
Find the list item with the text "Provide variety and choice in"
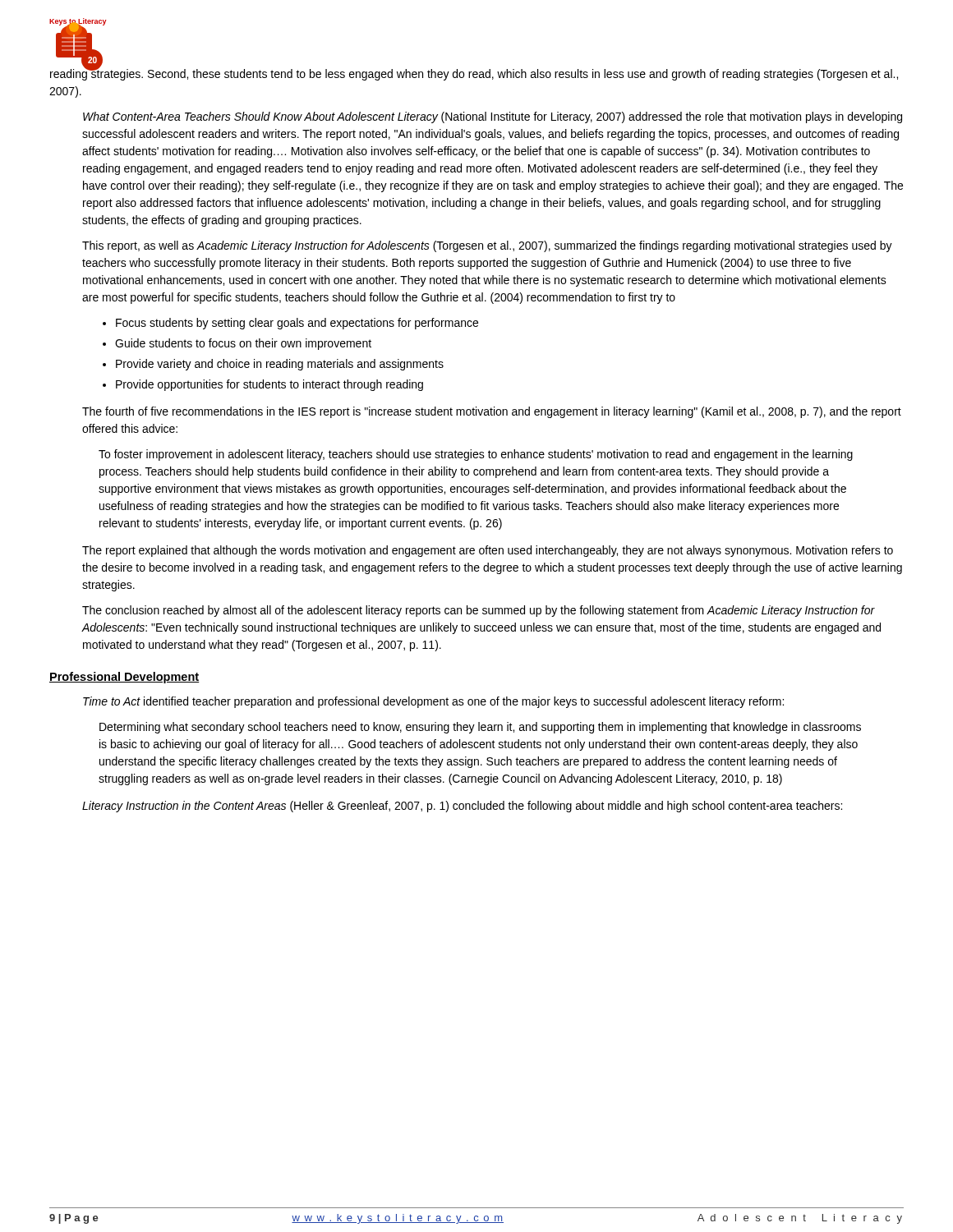279,364
